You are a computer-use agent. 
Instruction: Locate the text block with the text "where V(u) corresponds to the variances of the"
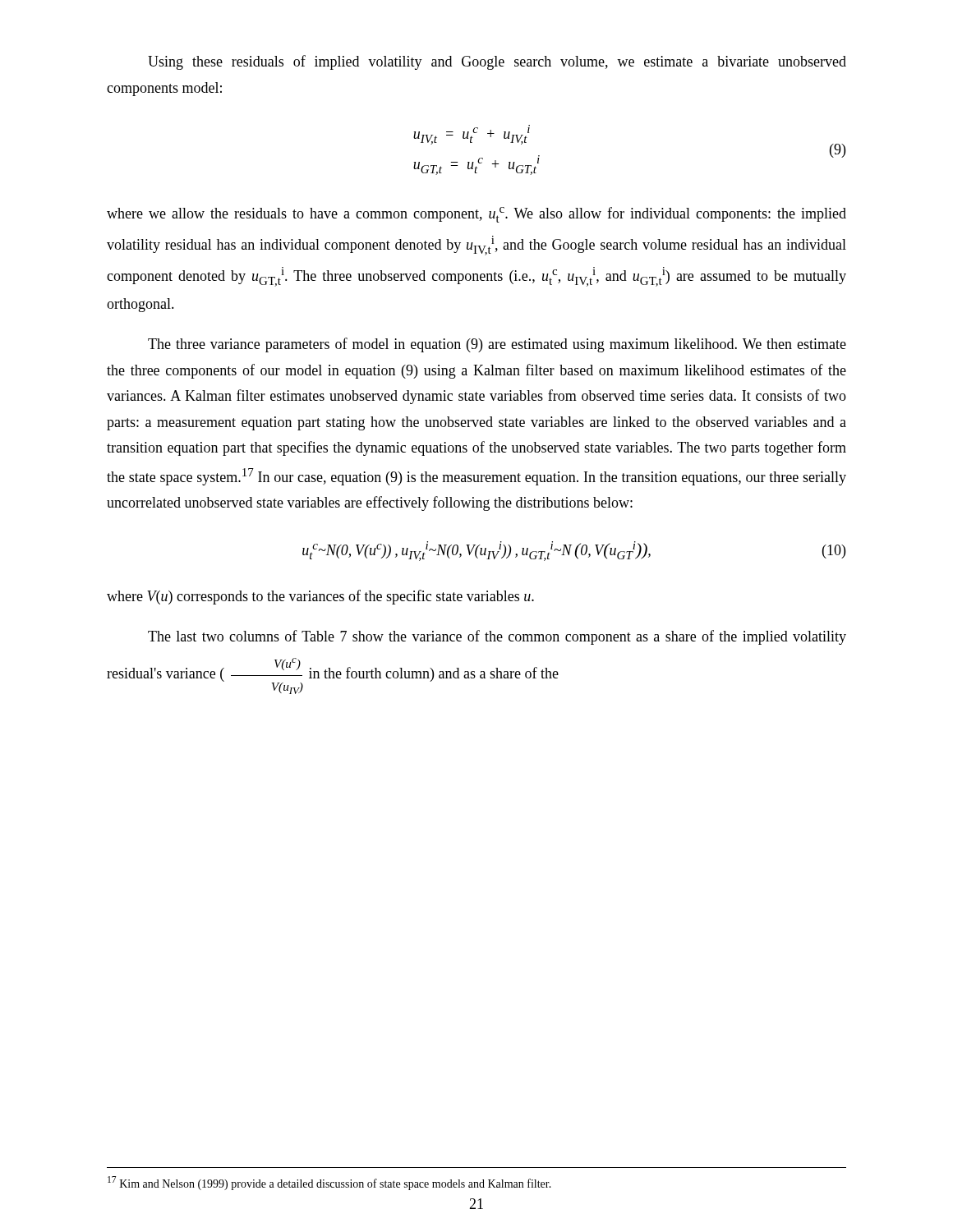(321, 596)
